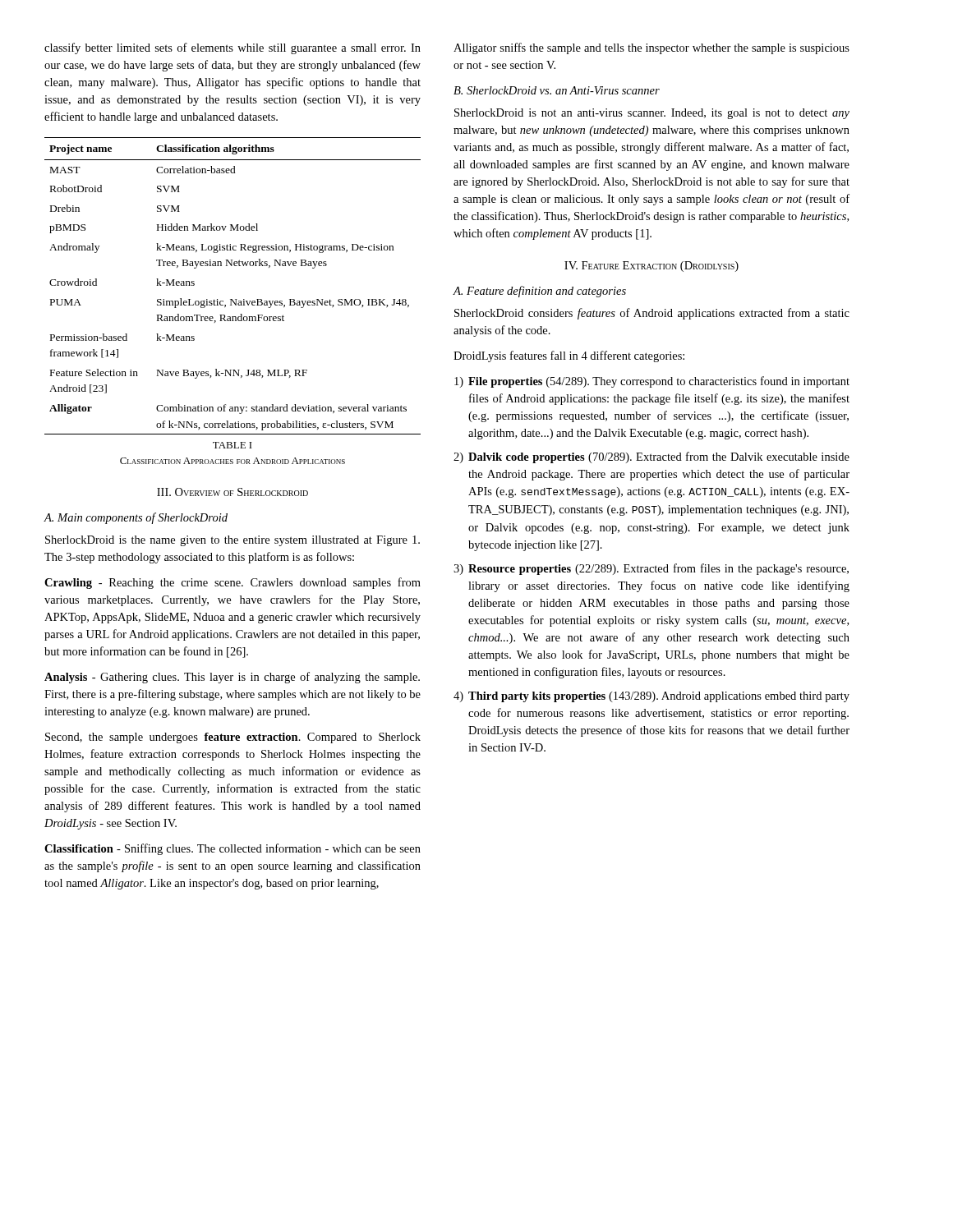Select the element starting "B. SherlockDroid vs. an Anti-Virus scanner"
This screenshot has height=1232, width=953.
556,90
